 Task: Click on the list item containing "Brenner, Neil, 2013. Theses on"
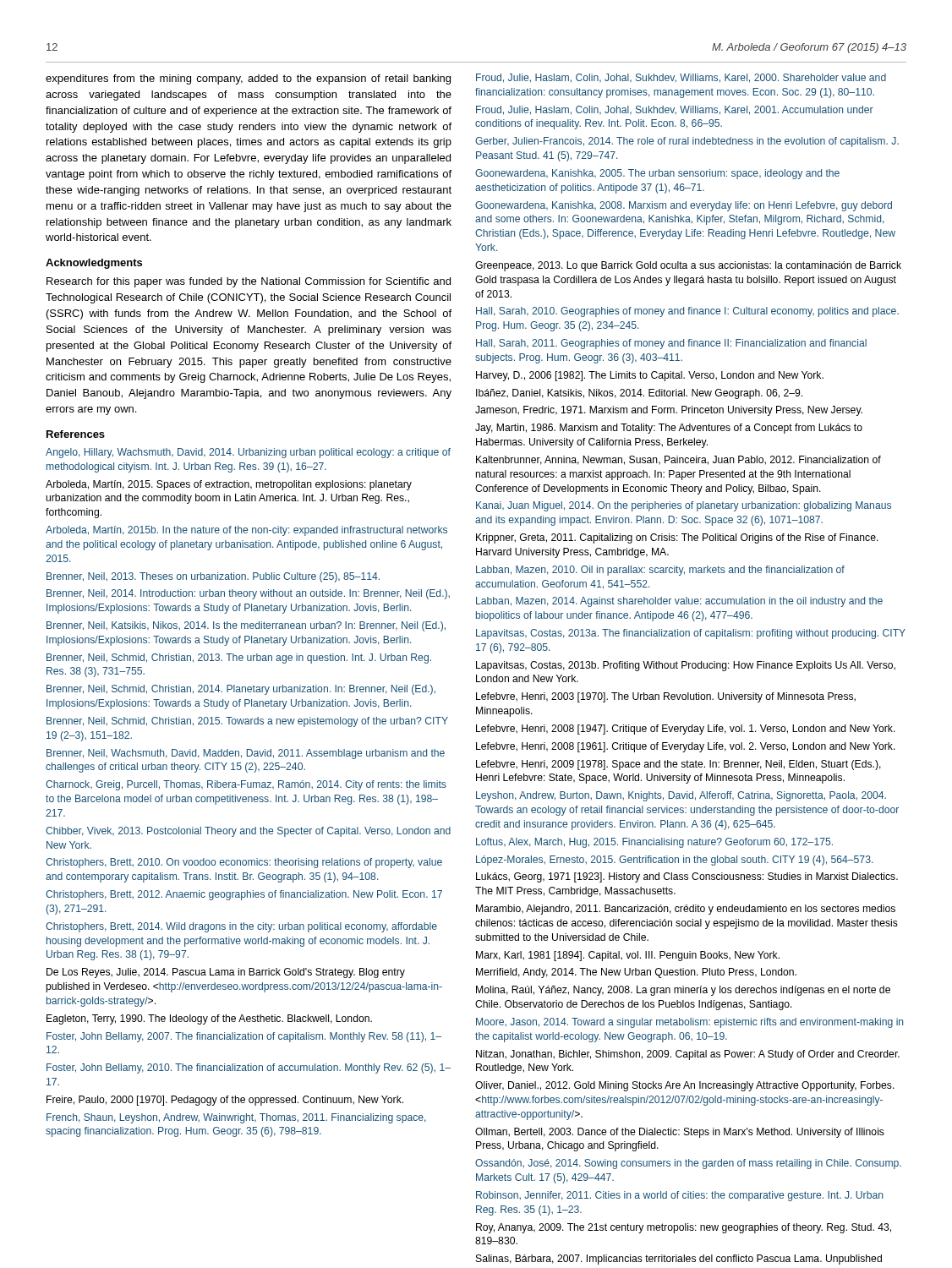[213, 576]
